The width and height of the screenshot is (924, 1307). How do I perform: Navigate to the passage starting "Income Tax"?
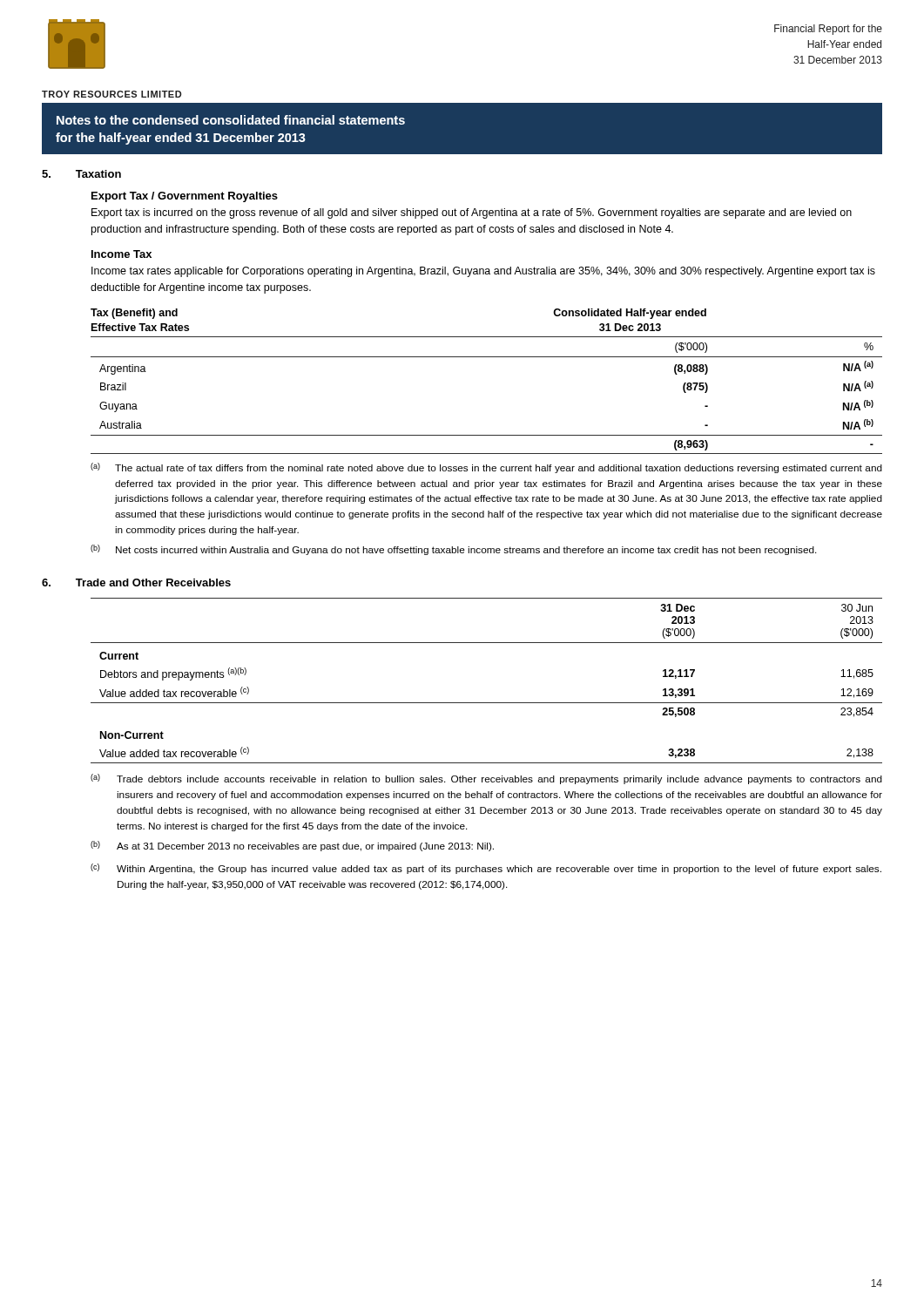coord(121,254)
